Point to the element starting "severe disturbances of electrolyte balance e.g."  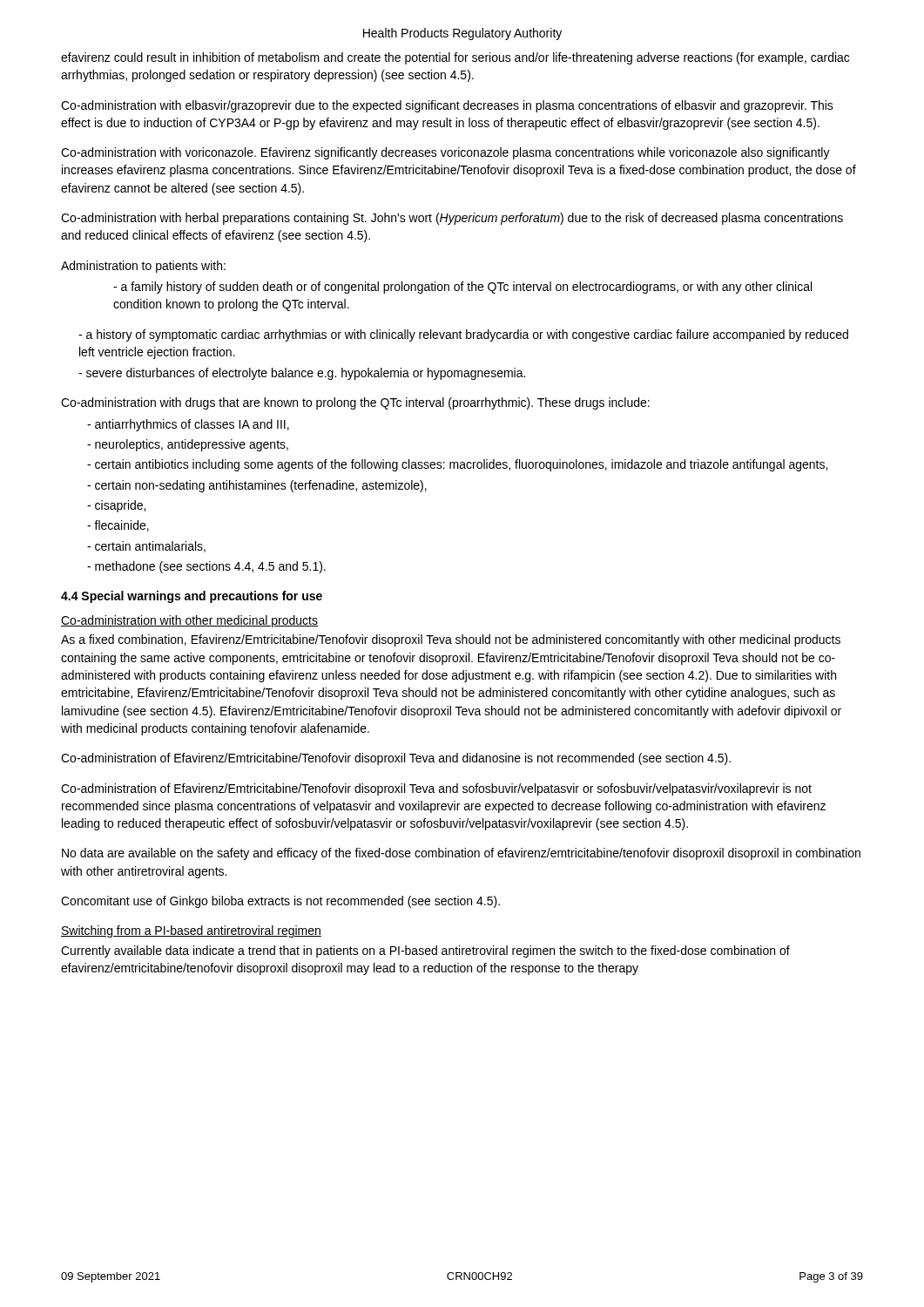pos(471,373)
